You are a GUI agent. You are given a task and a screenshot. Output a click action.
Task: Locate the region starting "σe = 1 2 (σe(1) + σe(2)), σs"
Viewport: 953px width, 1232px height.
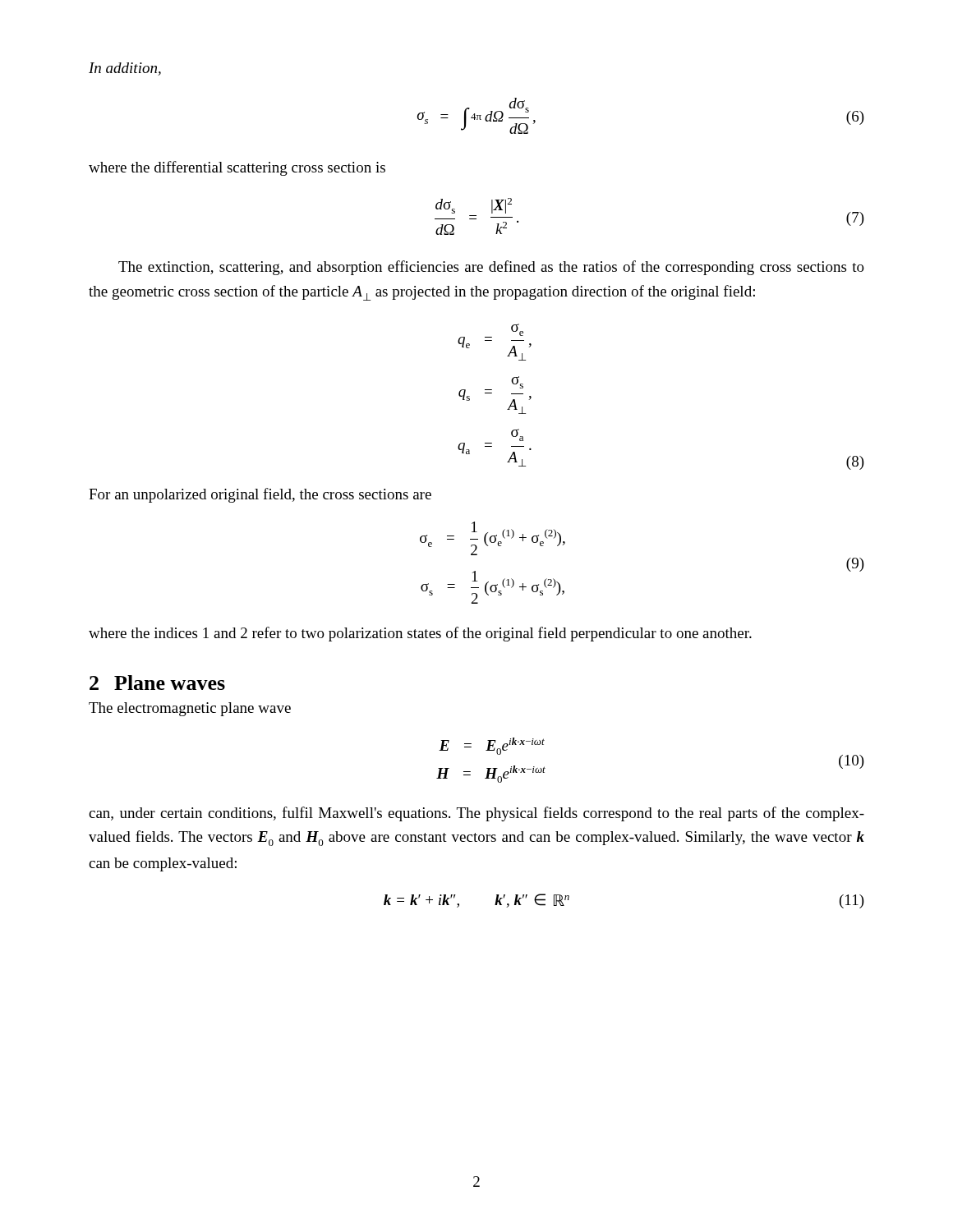(476, 563)
